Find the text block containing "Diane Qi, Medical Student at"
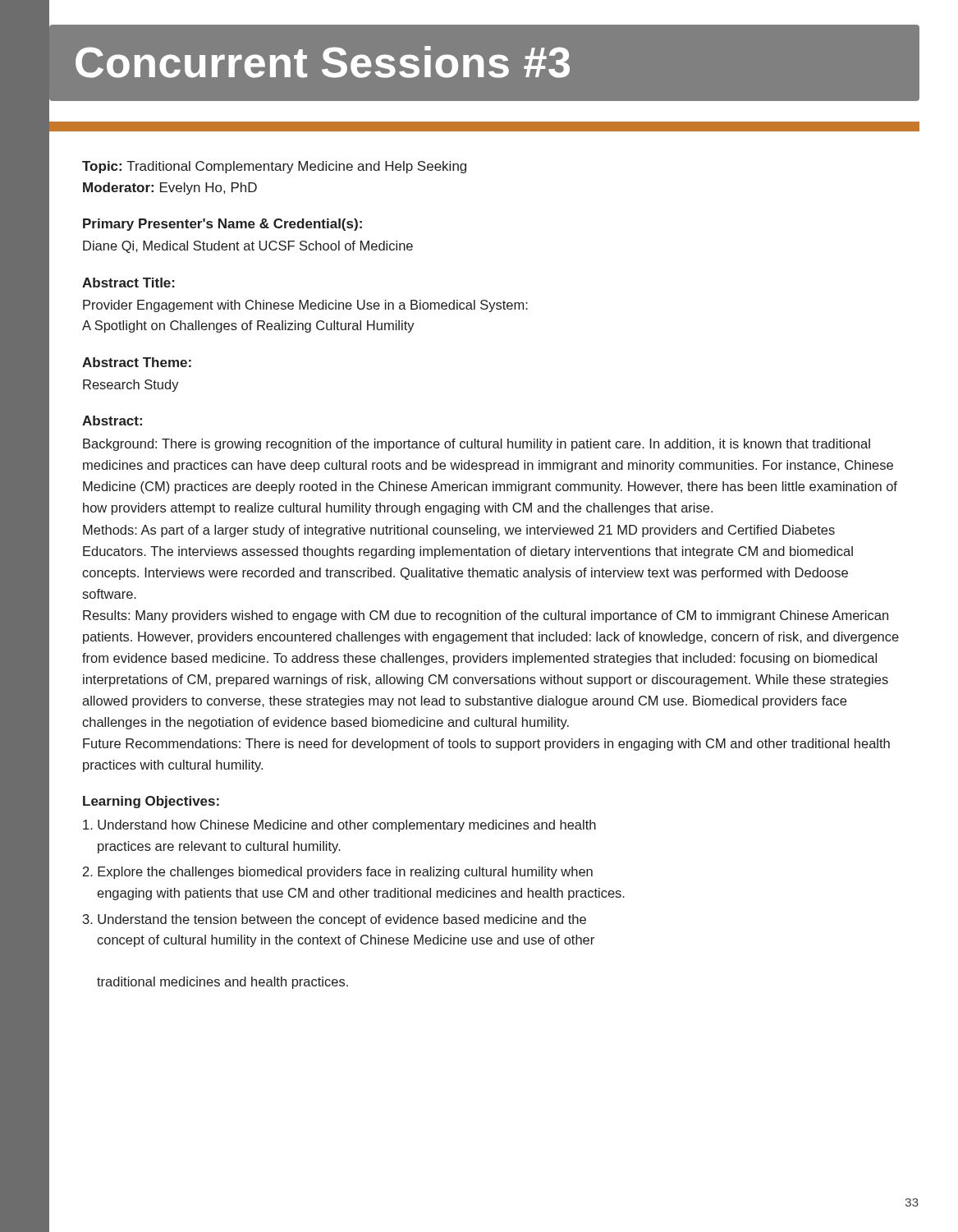This screenshot has height=1232, width=958. pyautogui.click(x=248, y=246)
